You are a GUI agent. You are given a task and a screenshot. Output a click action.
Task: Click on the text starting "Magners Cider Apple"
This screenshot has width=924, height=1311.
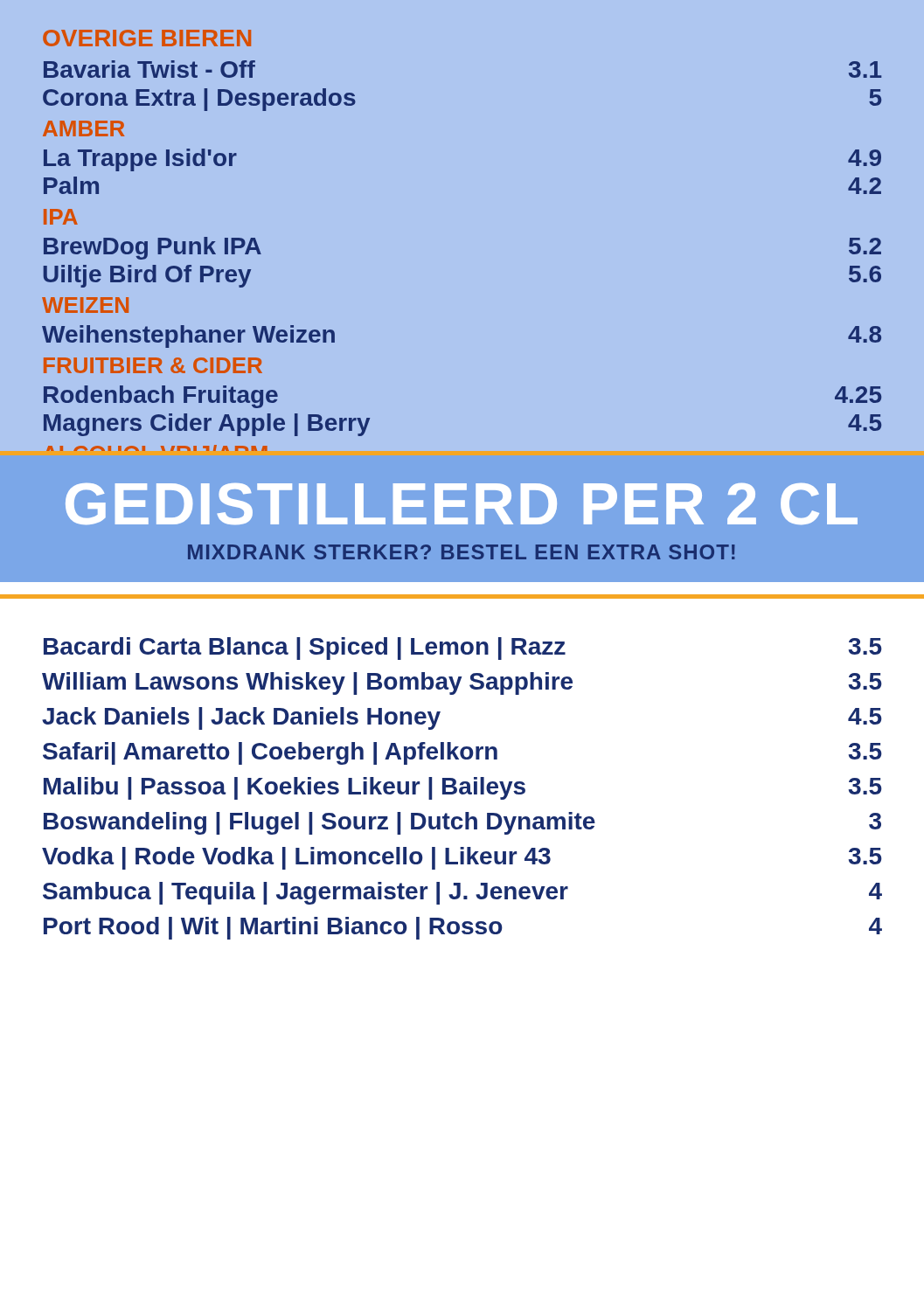click(x=208, y=424)
